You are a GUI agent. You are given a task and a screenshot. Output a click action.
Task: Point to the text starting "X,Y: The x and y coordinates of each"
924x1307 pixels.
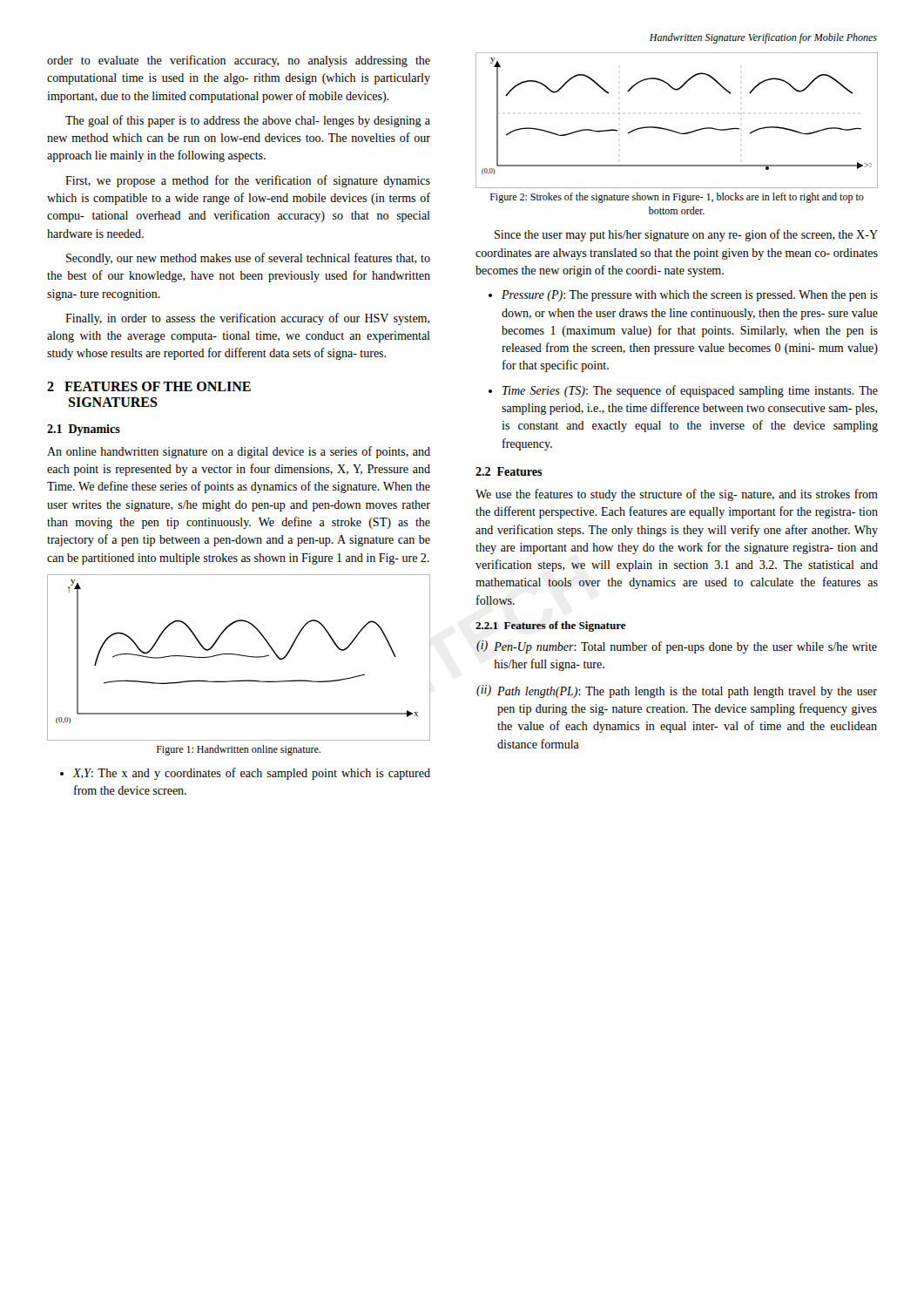coord(244,783)
